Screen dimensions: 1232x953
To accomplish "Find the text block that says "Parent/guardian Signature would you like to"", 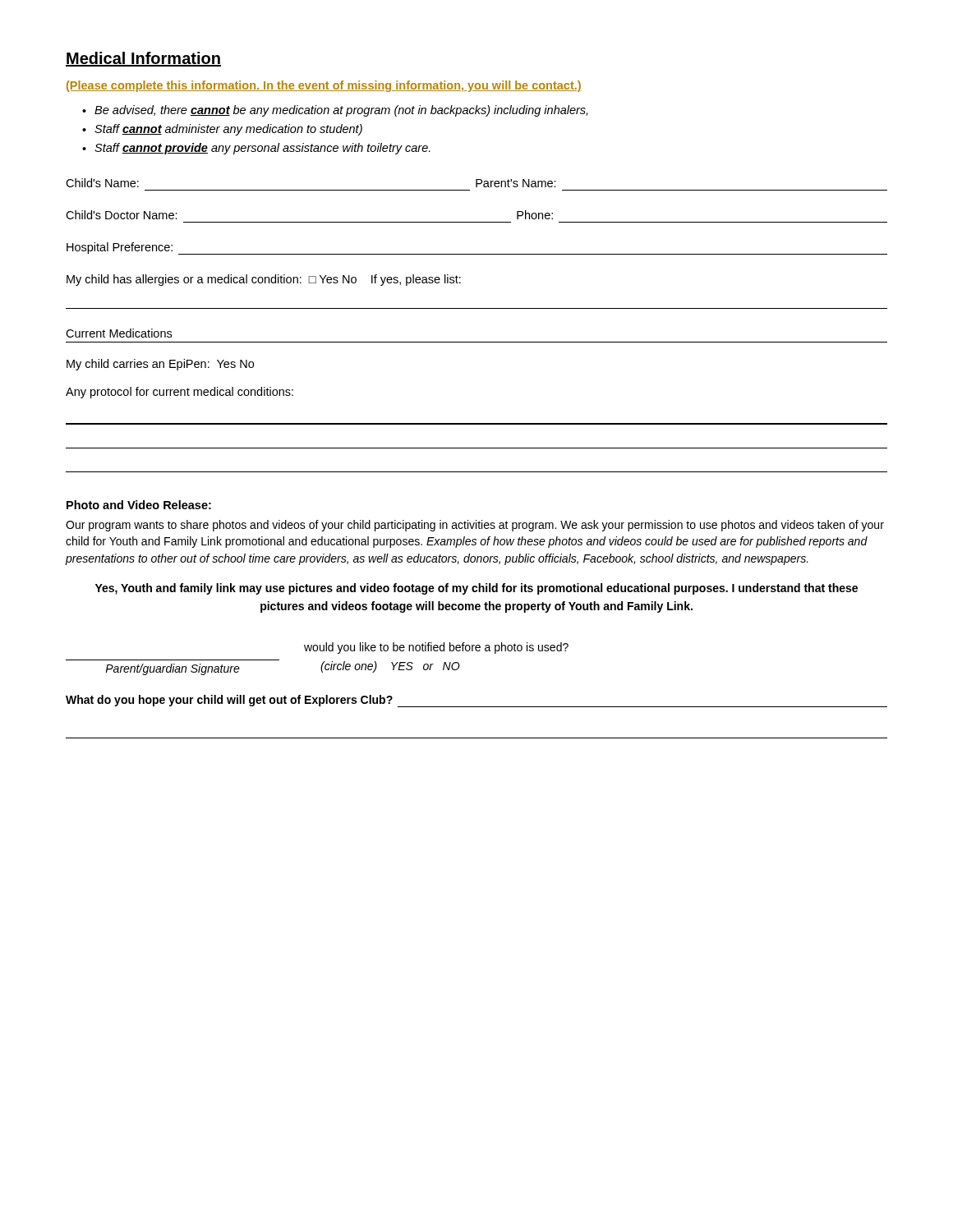I will [317, 657].
